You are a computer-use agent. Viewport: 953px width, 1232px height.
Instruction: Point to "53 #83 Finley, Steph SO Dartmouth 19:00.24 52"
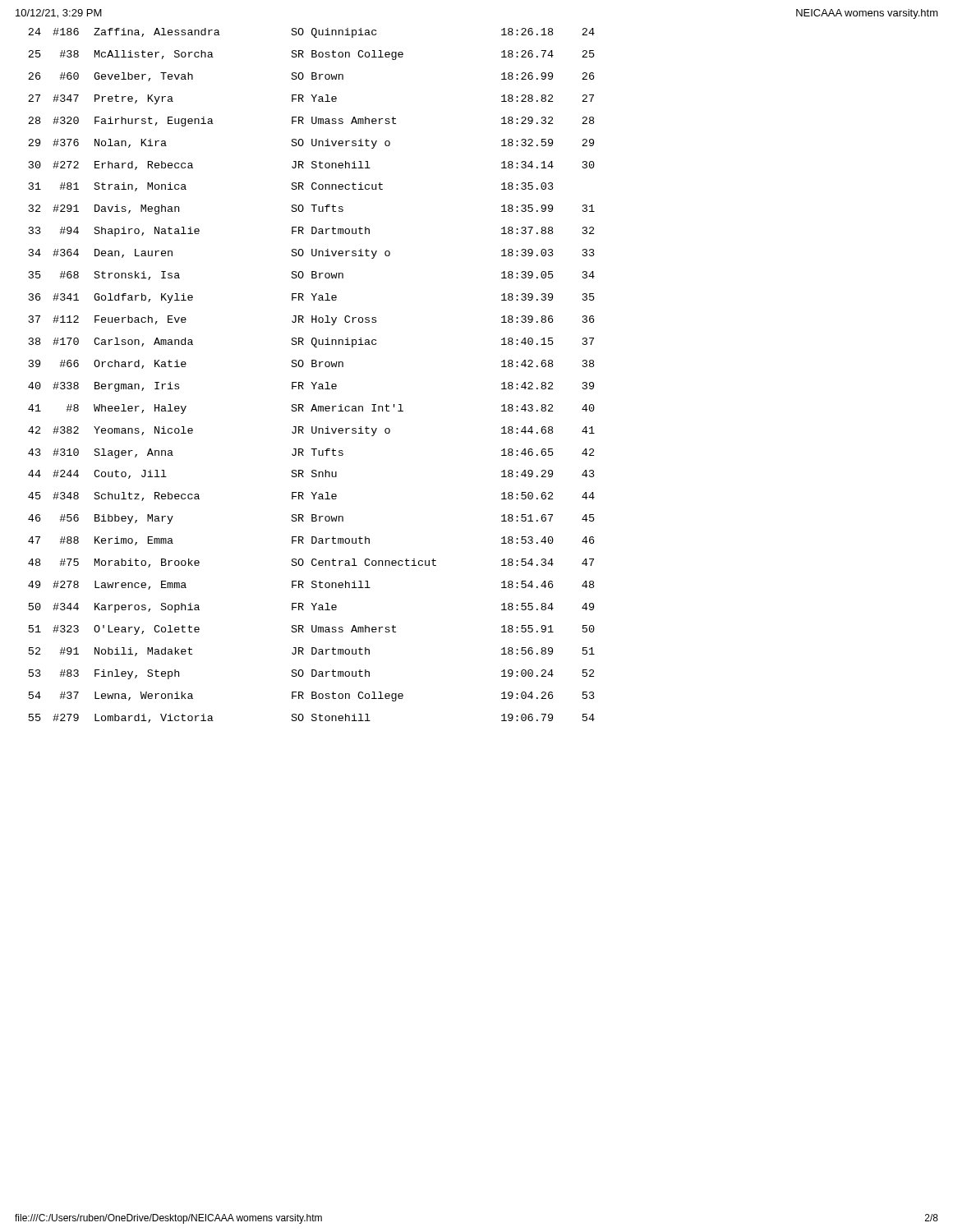click(x=305, y=674)
